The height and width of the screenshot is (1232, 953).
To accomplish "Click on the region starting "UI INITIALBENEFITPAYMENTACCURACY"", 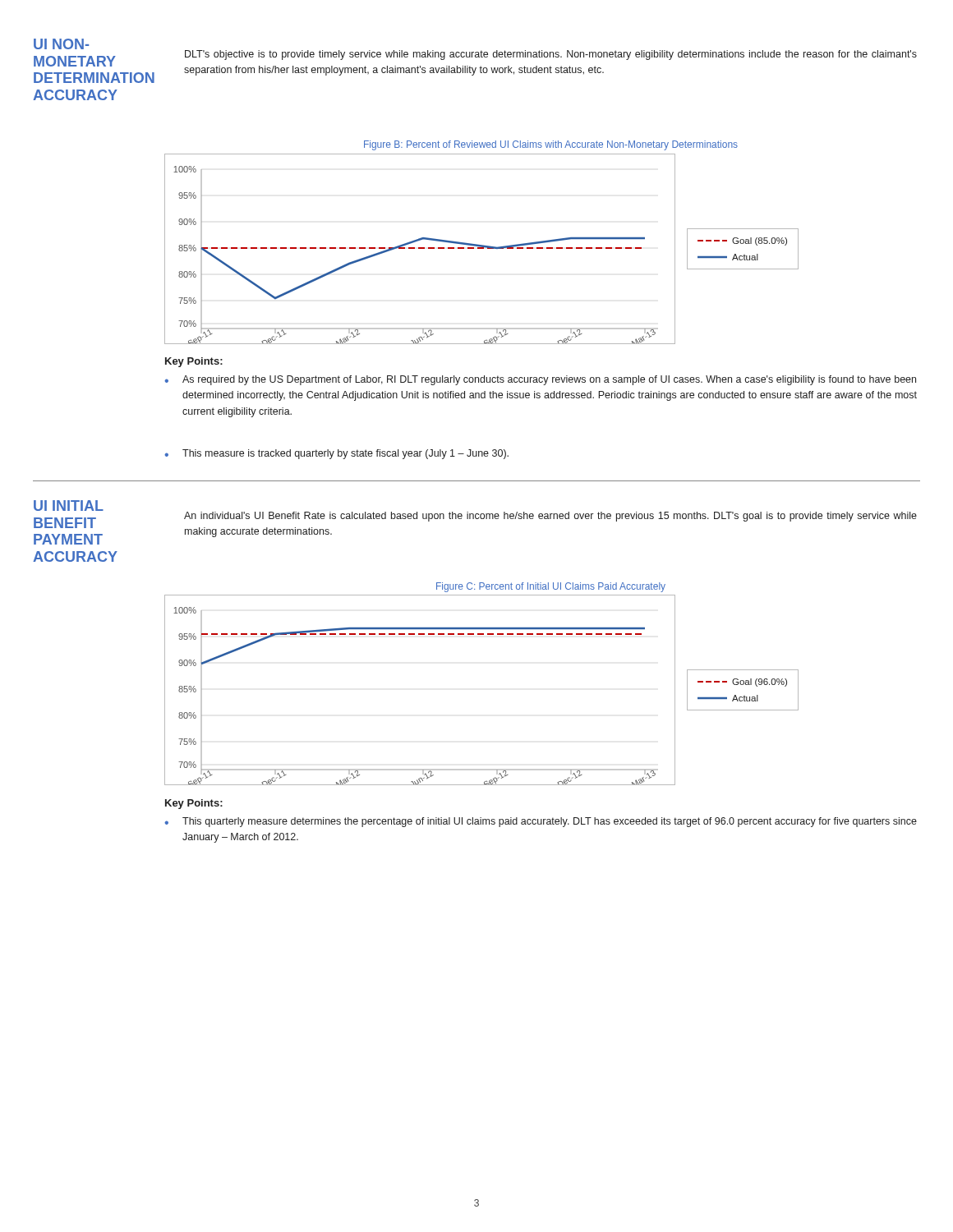I will pyautogui.click(x=75, y=531).
